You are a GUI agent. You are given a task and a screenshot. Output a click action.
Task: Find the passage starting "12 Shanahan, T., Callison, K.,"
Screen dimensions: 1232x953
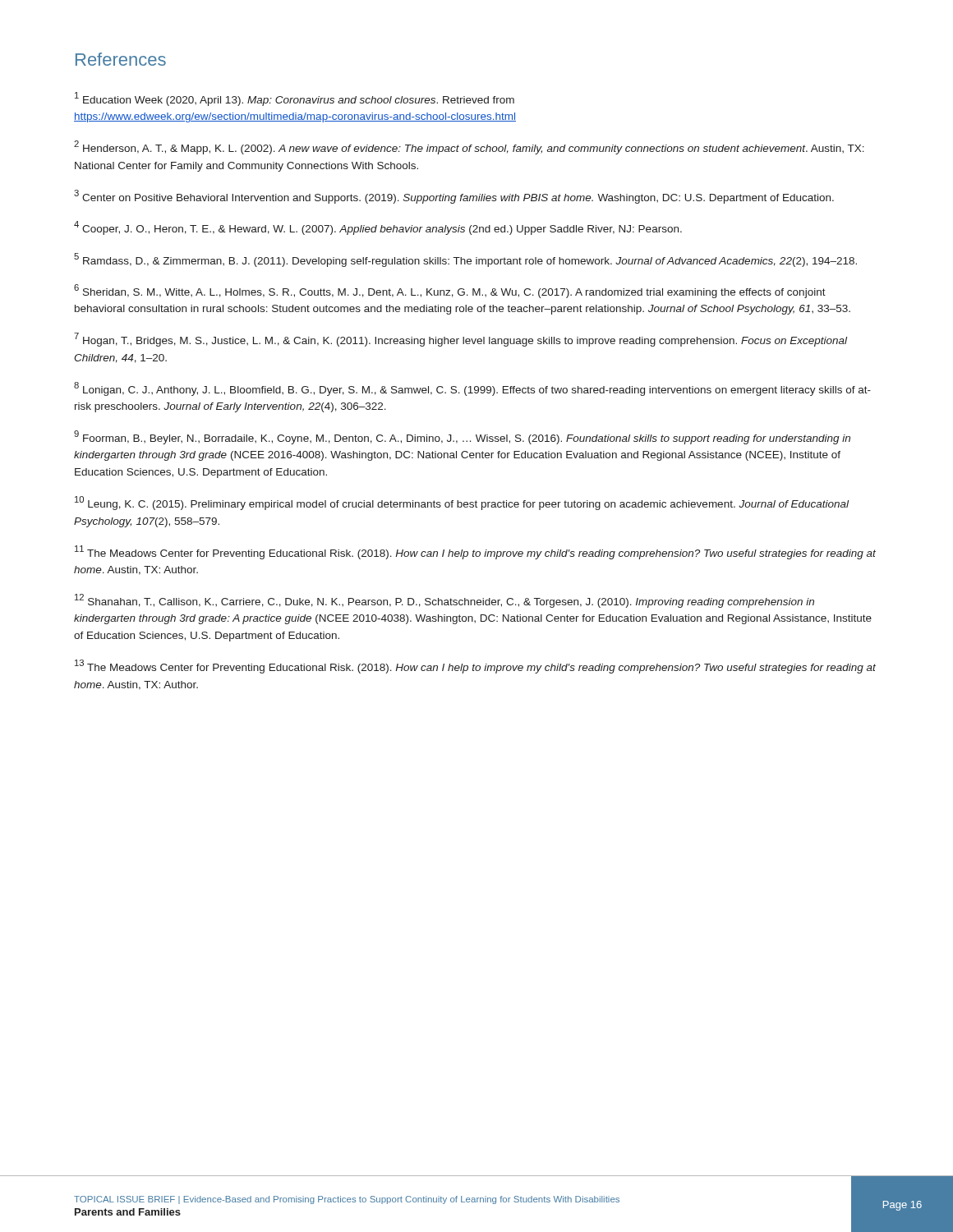click(x=473, y=617)
